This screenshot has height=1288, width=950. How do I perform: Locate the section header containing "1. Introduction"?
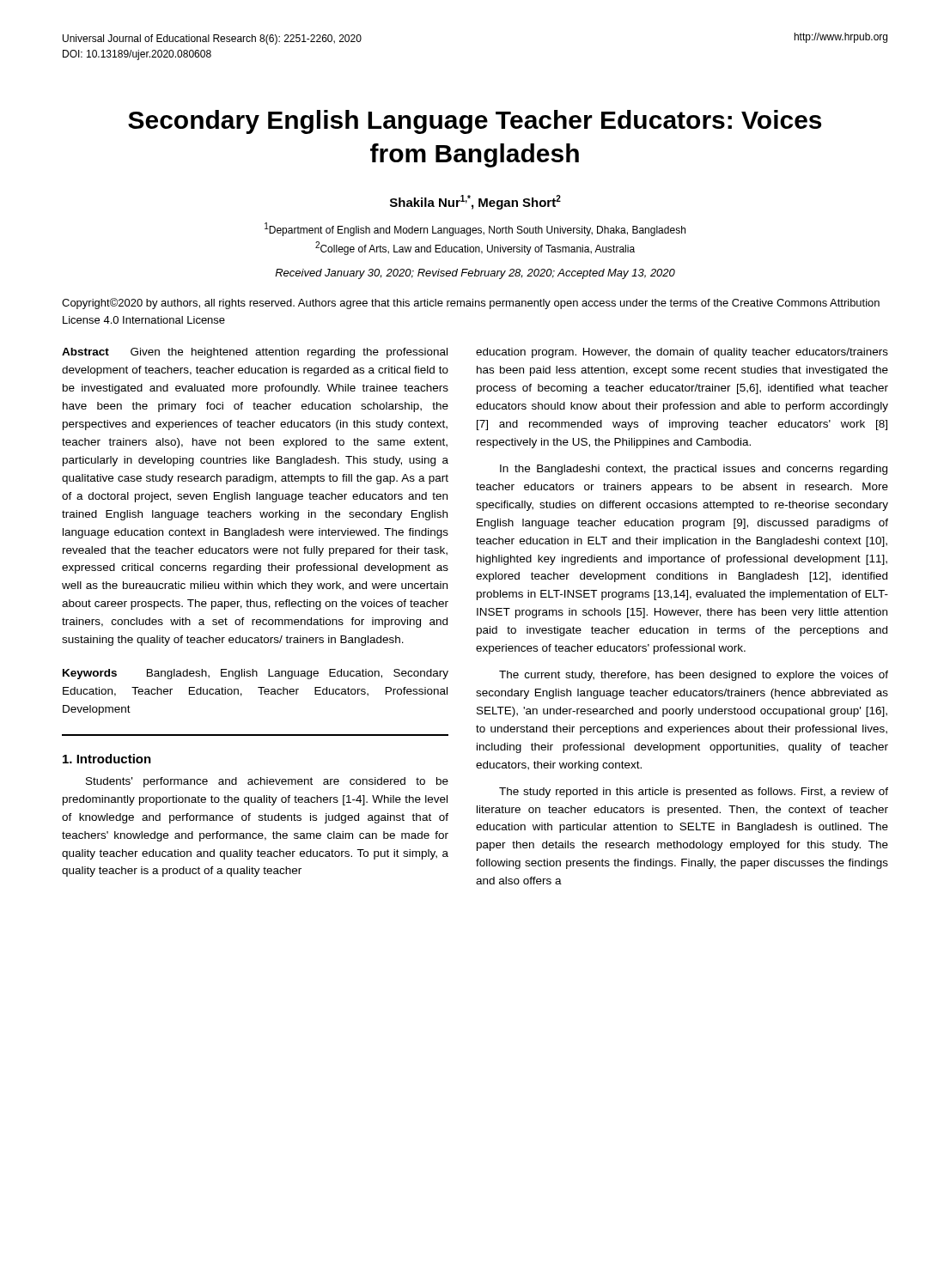[107, 758]
